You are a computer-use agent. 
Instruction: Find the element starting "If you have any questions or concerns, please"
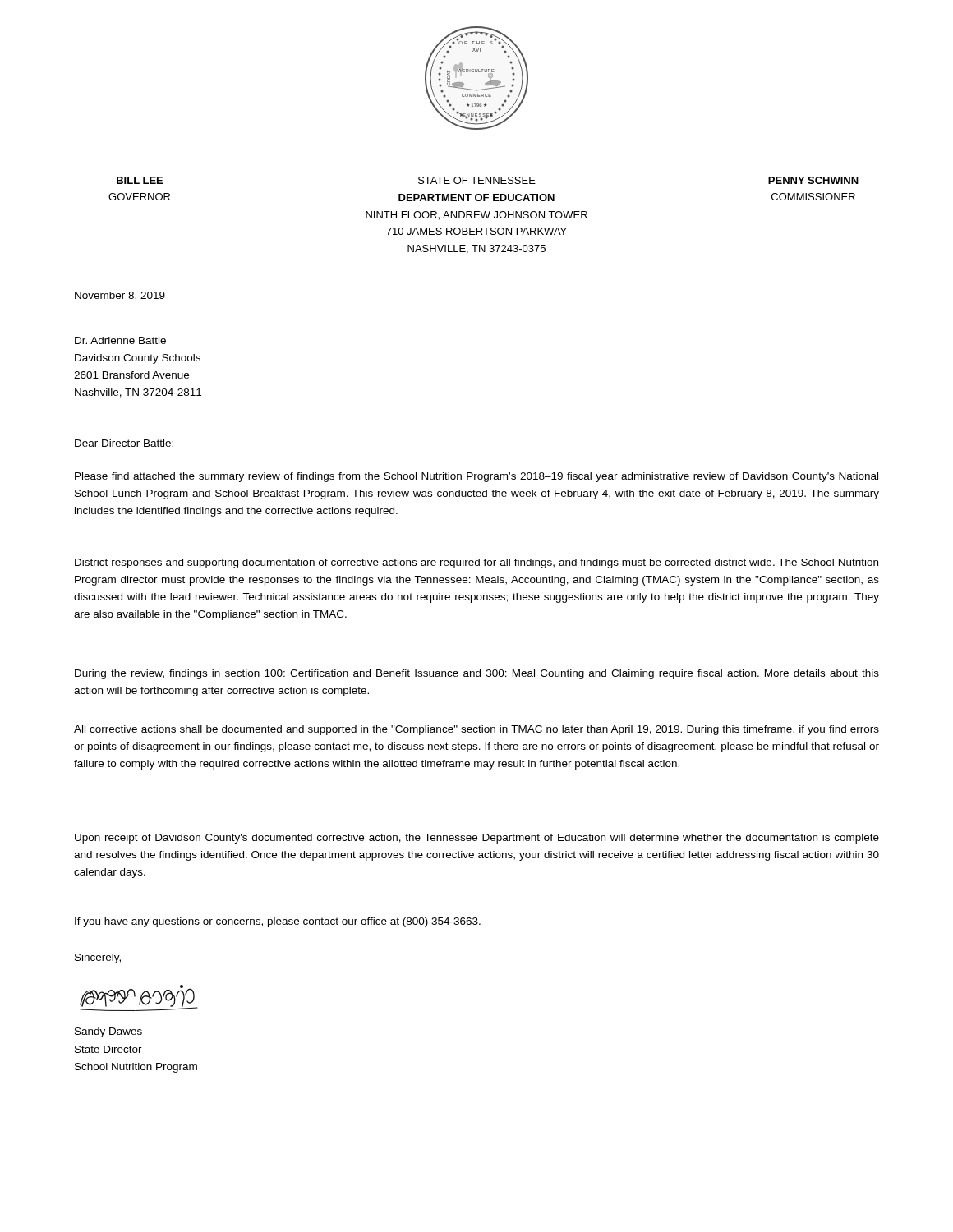click(x=278, y=921)
